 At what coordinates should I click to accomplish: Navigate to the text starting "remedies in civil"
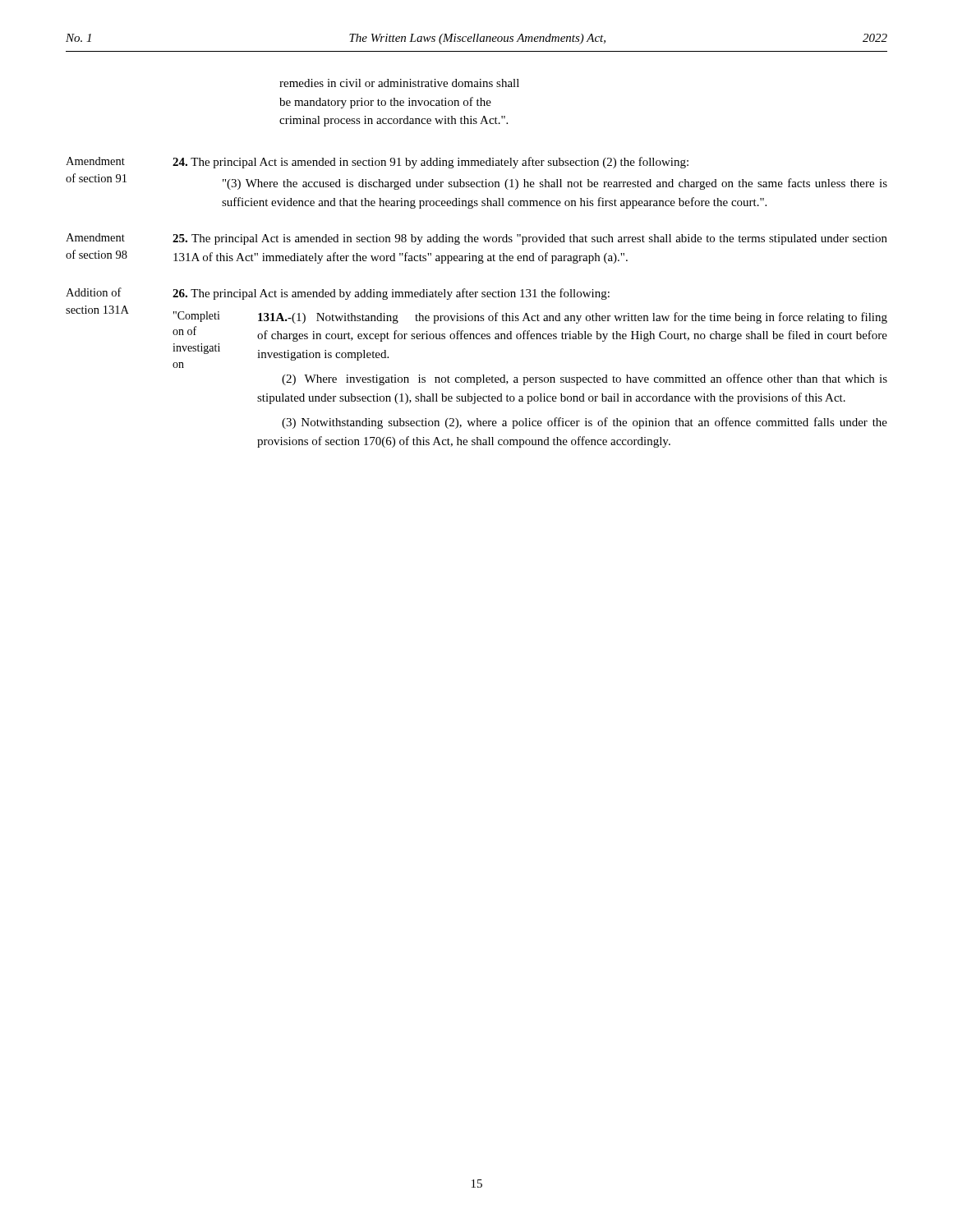coord(399,101)
